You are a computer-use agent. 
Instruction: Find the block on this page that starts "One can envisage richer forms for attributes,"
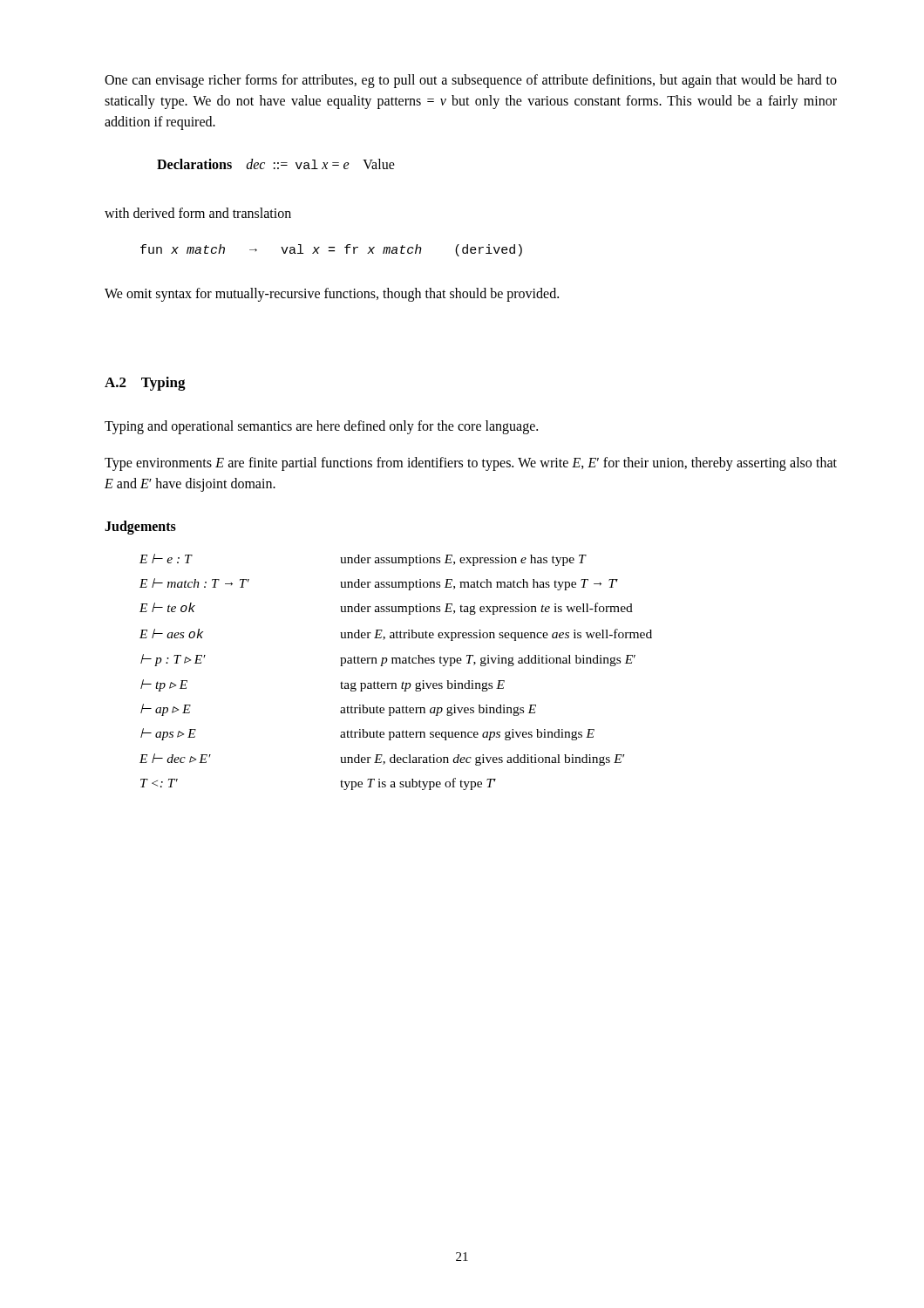point(471,101)
